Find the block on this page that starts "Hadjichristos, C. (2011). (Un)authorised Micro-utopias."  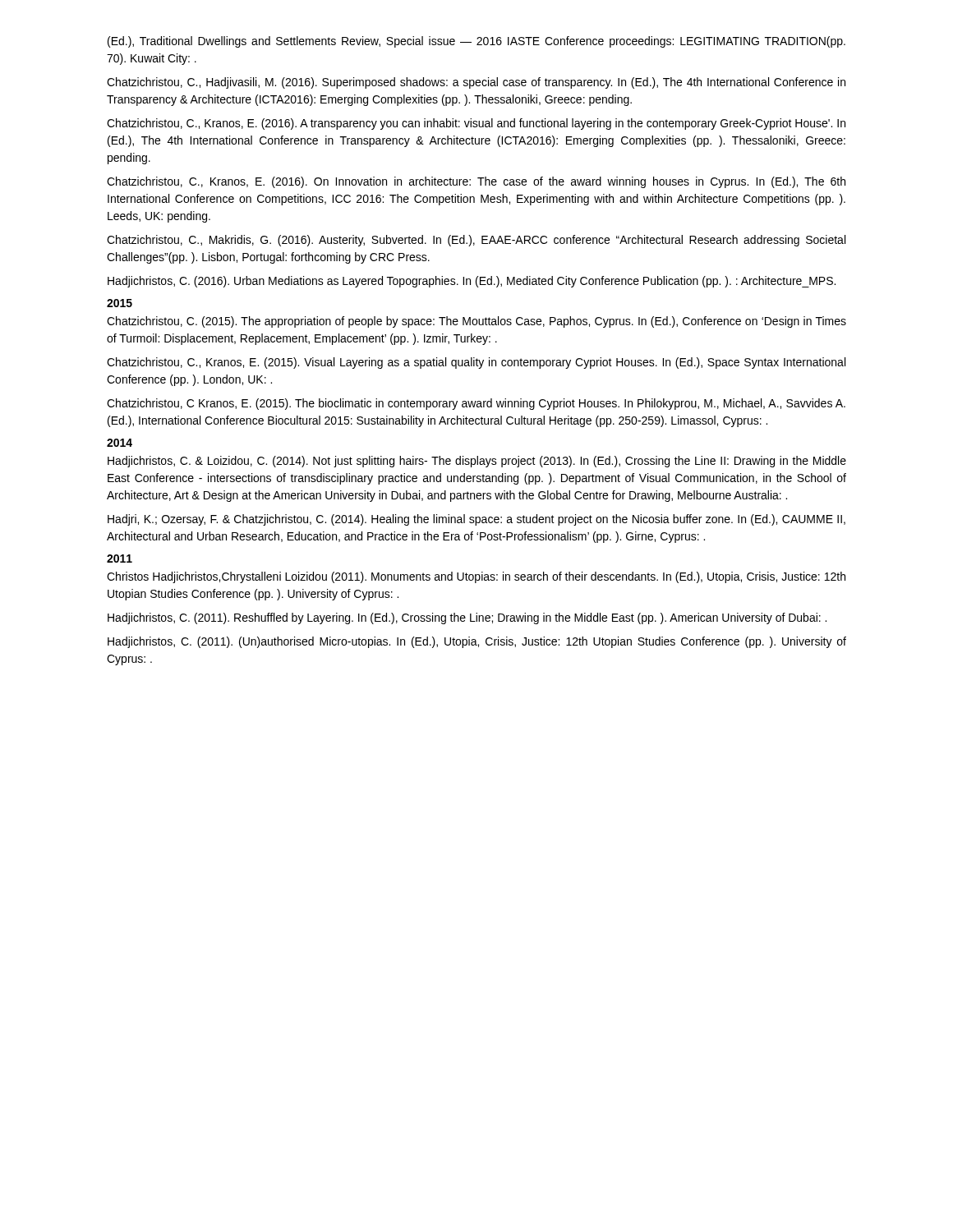pyautogui.click(x=476, y=650)
